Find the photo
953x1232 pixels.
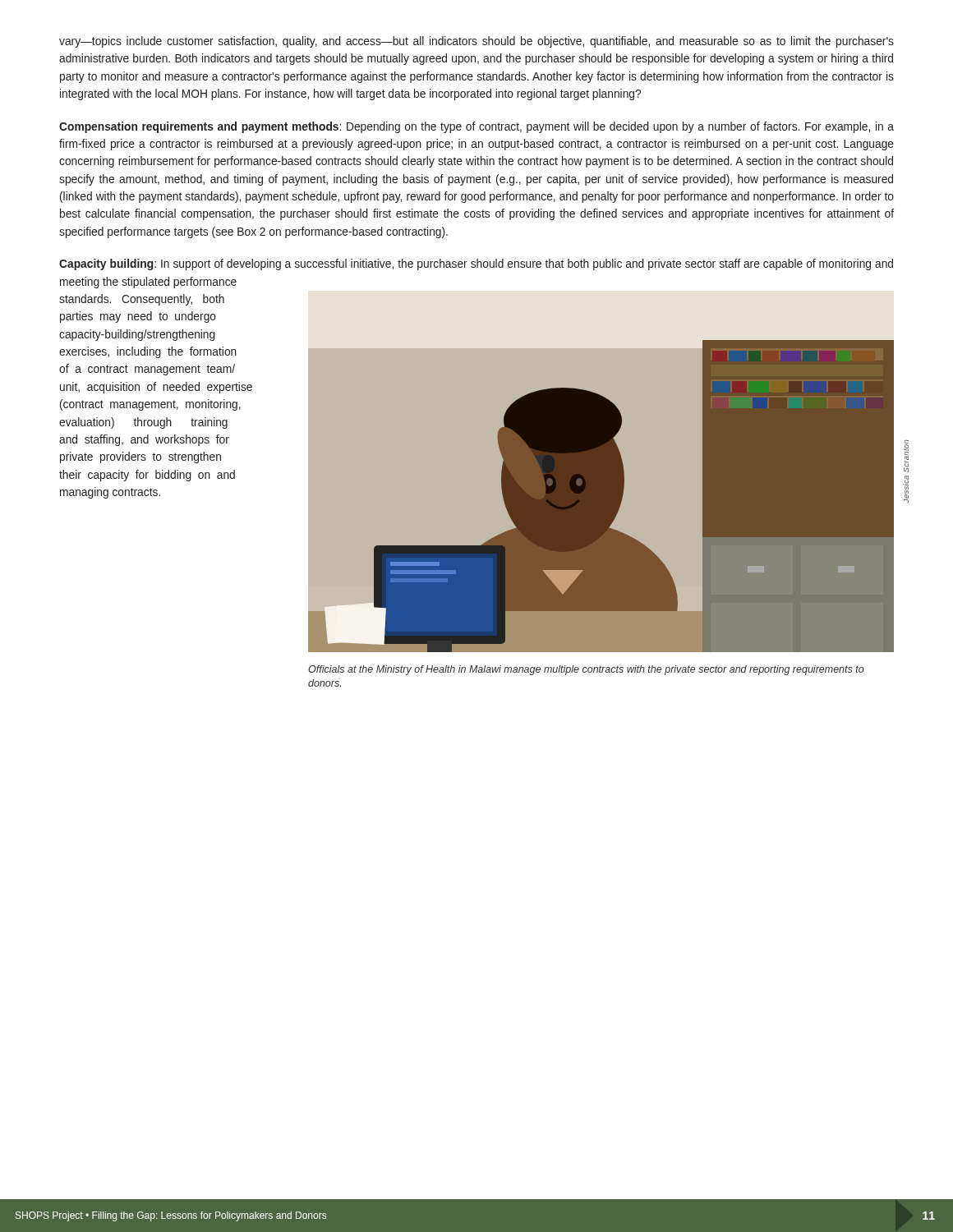pyautogui.click(x=601, y=473)
